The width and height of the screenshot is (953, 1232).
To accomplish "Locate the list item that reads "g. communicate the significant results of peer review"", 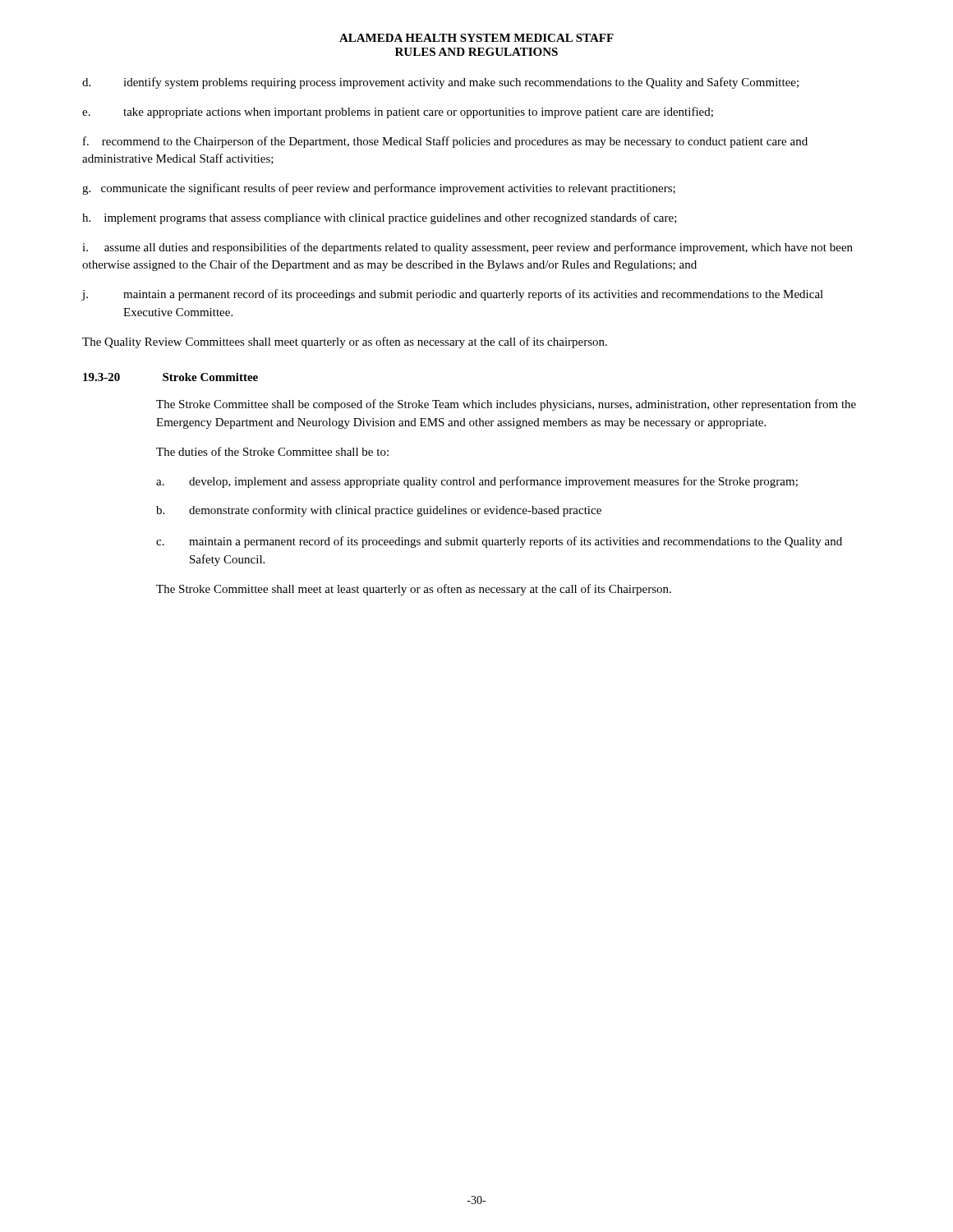I will [x=379, y=188].
